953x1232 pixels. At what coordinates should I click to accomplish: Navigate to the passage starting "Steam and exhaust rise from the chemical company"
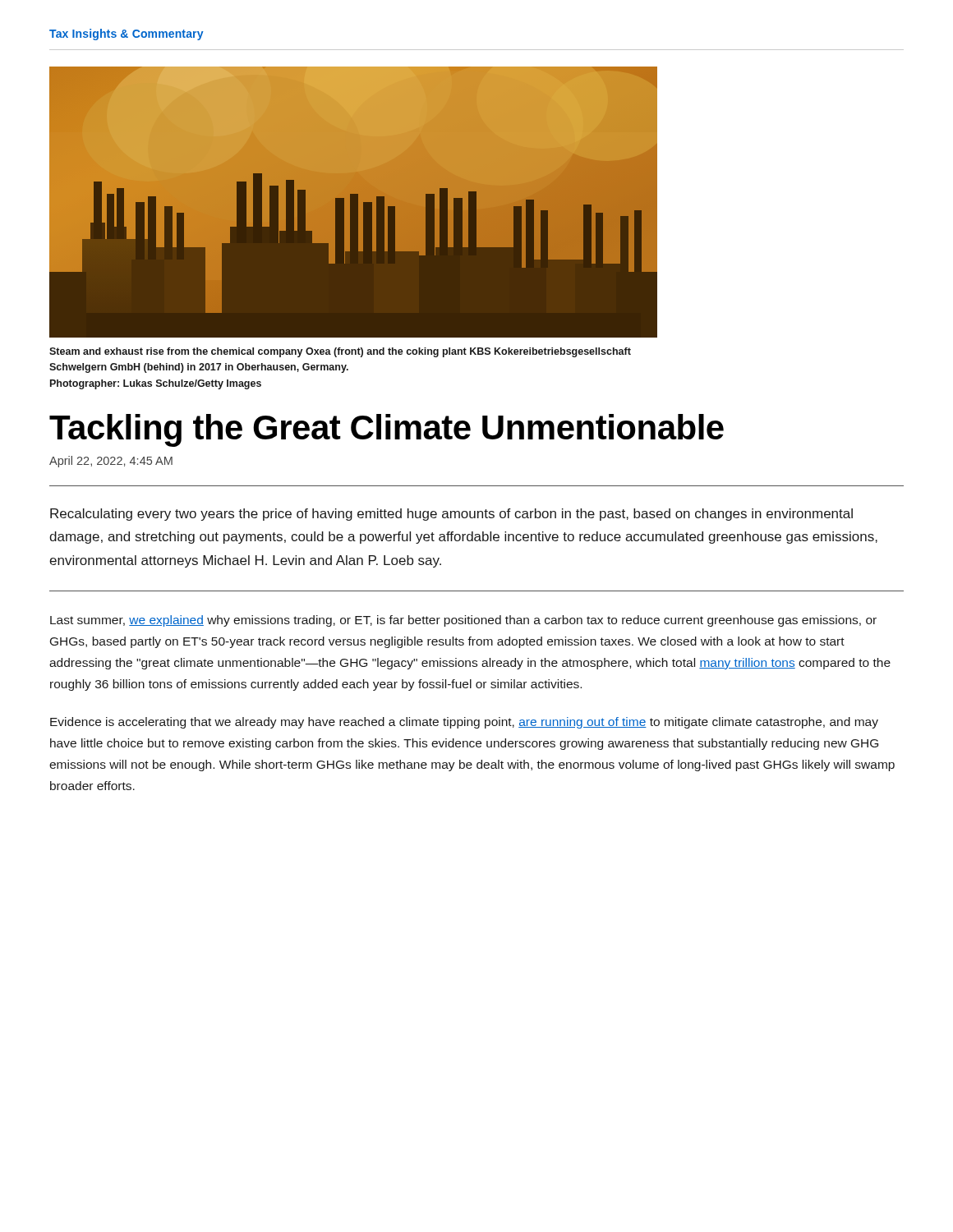[340, 367]
